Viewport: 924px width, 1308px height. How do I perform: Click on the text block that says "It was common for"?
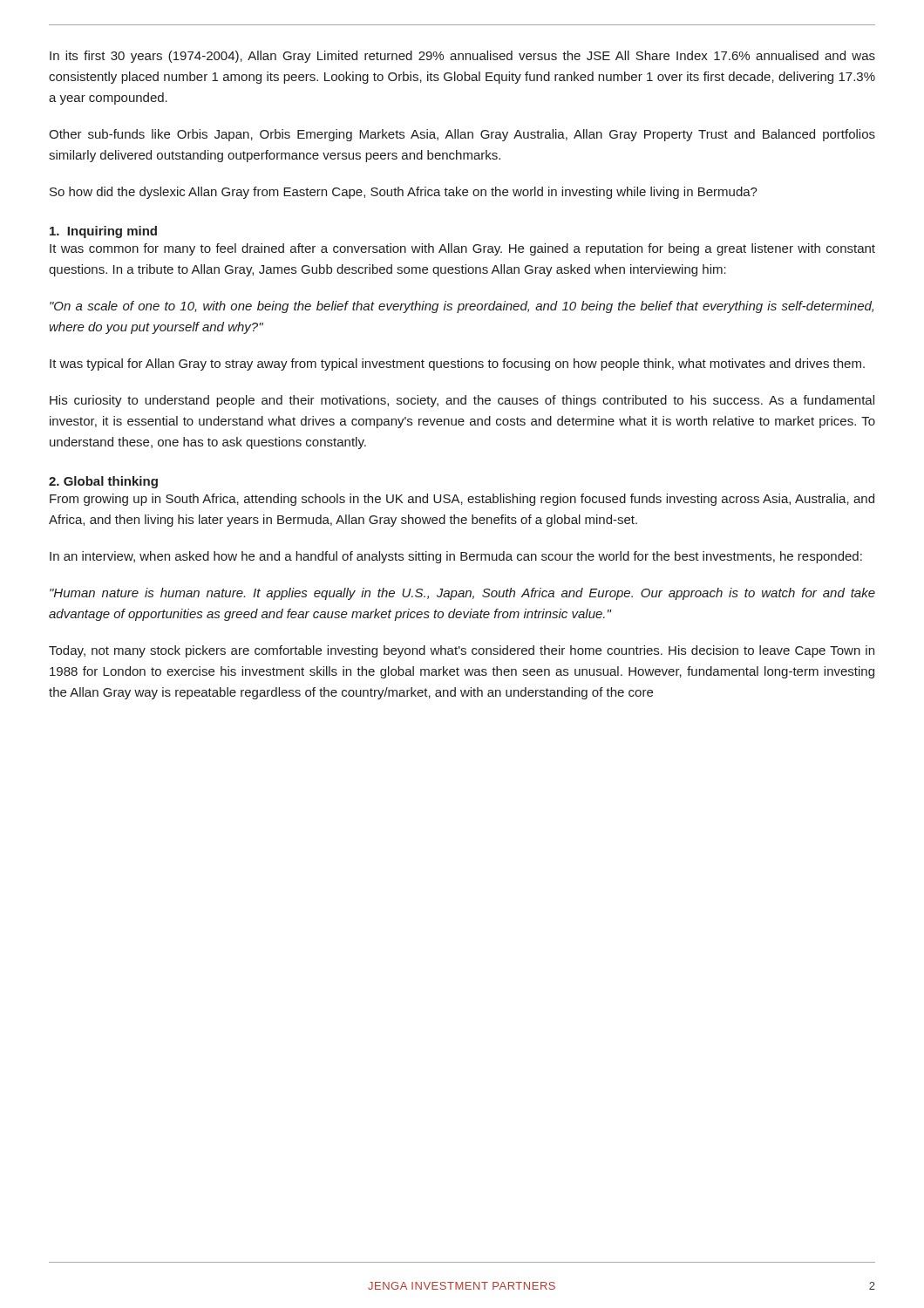point(462,259)
